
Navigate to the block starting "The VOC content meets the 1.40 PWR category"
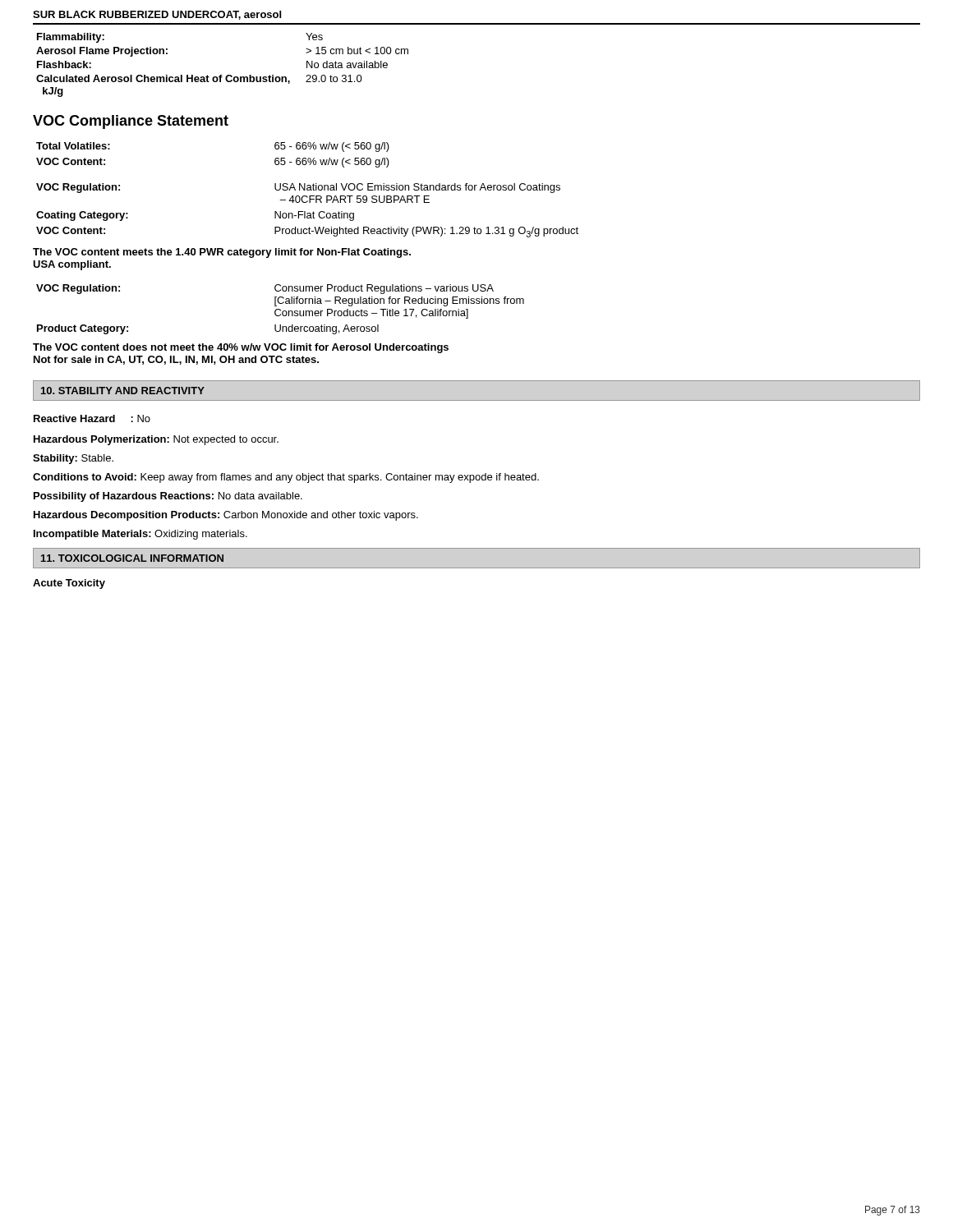tap(222, 258)
